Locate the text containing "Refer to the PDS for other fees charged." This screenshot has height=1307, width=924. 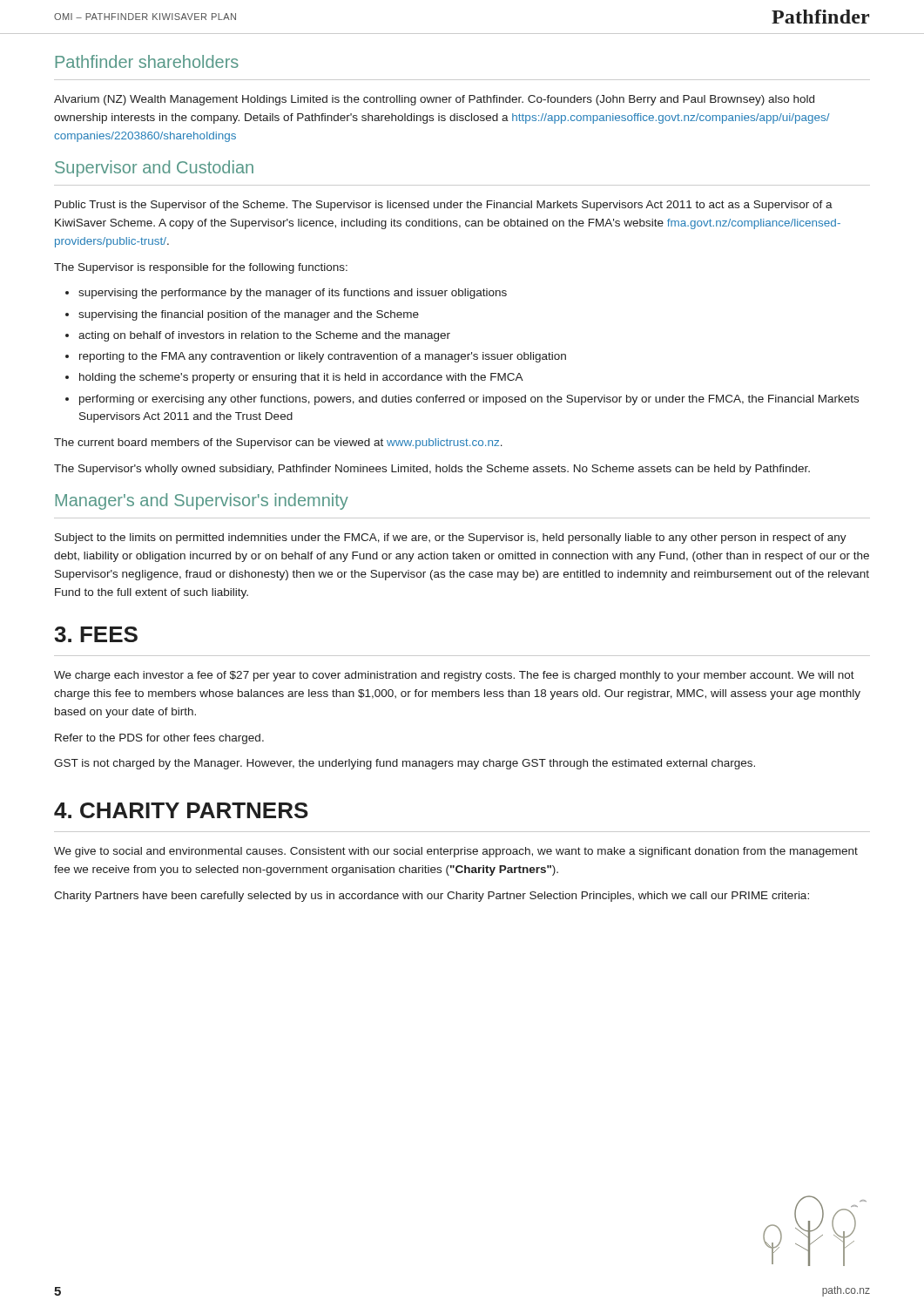(159, 739)
